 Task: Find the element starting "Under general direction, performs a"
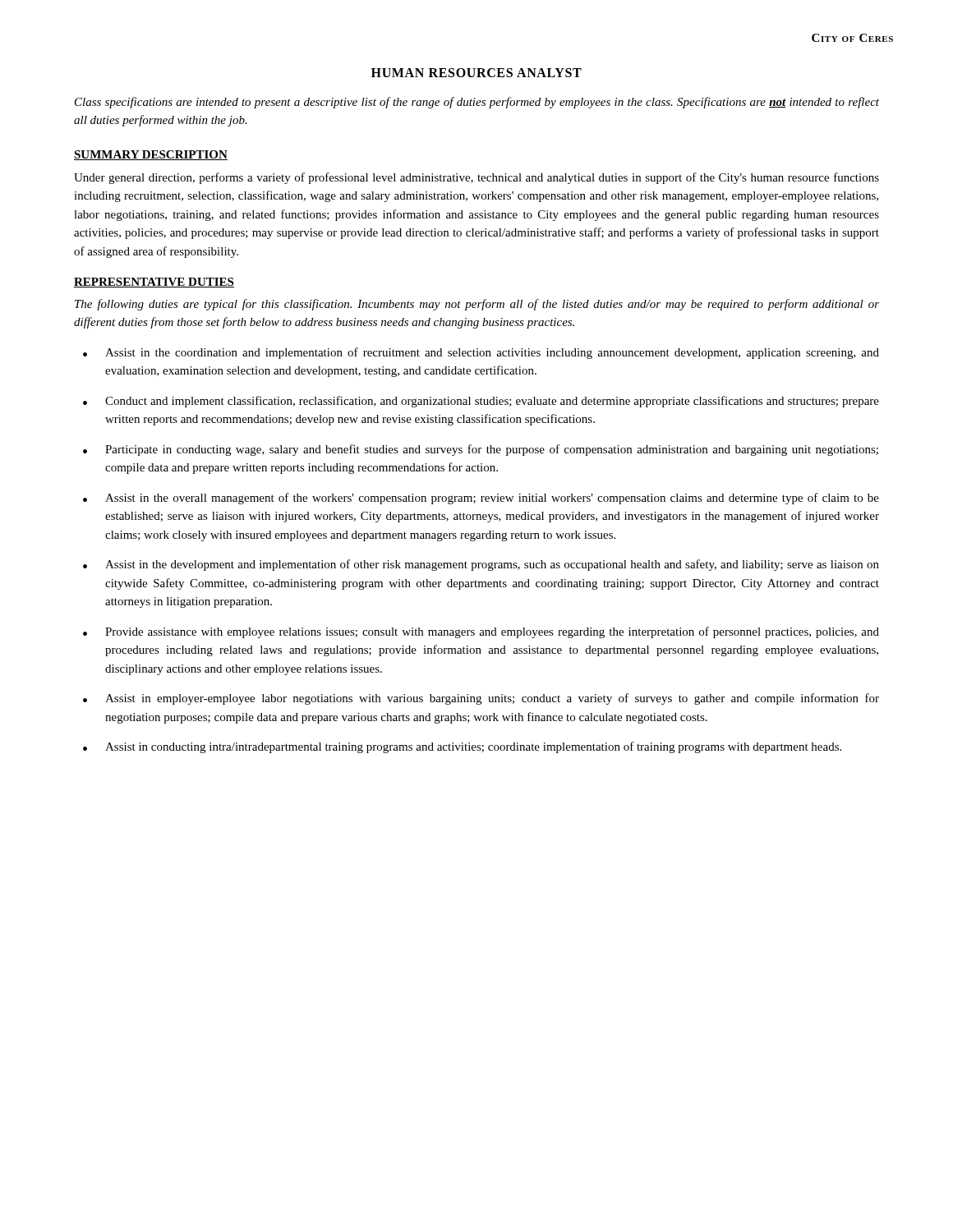[476, 214]
